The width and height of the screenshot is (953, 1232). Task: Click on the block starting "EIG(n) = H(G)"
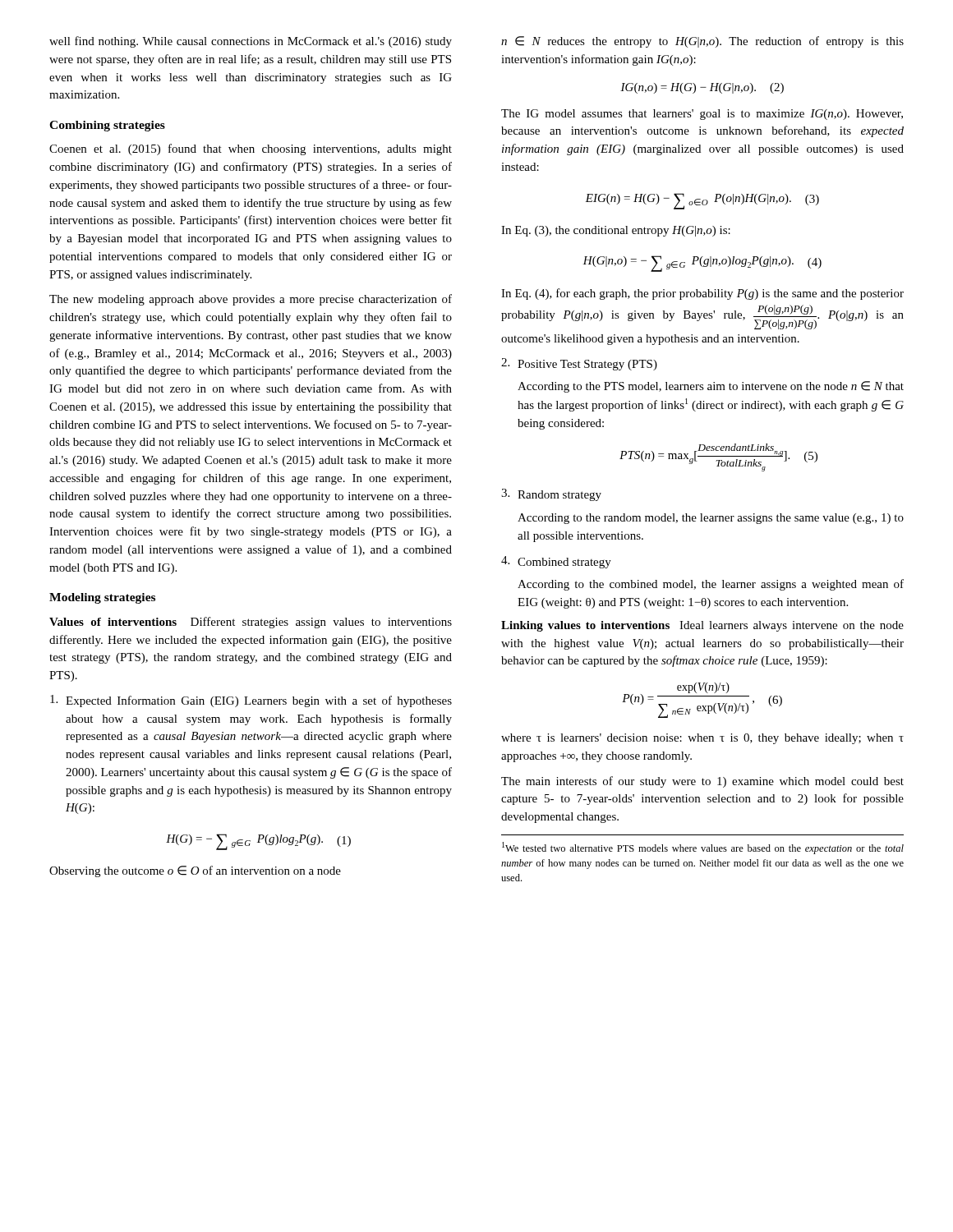[x=702, y=199]
